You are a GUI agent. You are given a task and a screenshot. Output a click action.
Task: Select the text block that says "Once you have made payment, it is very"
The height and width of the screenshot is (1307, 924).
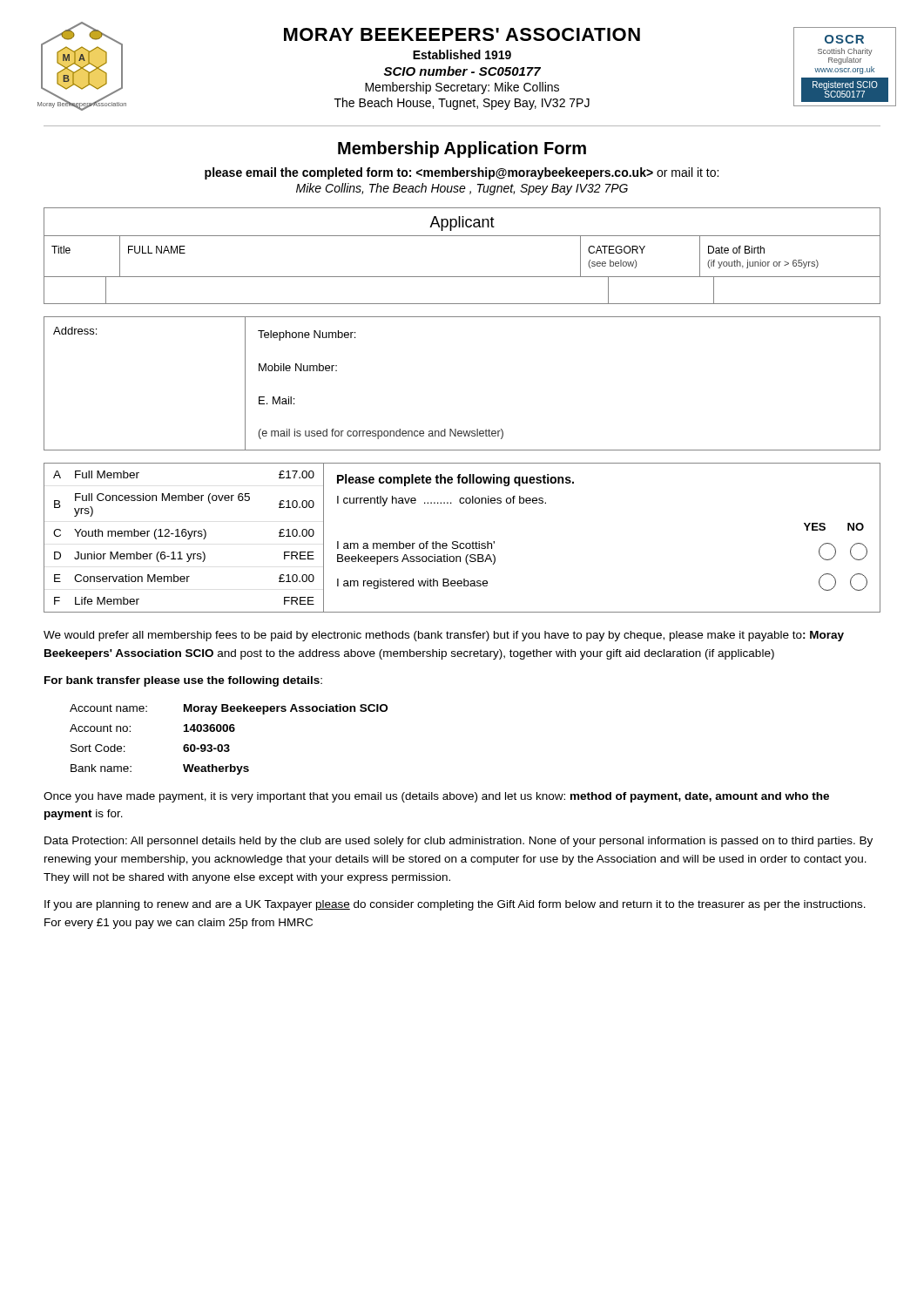coord(437,805)
